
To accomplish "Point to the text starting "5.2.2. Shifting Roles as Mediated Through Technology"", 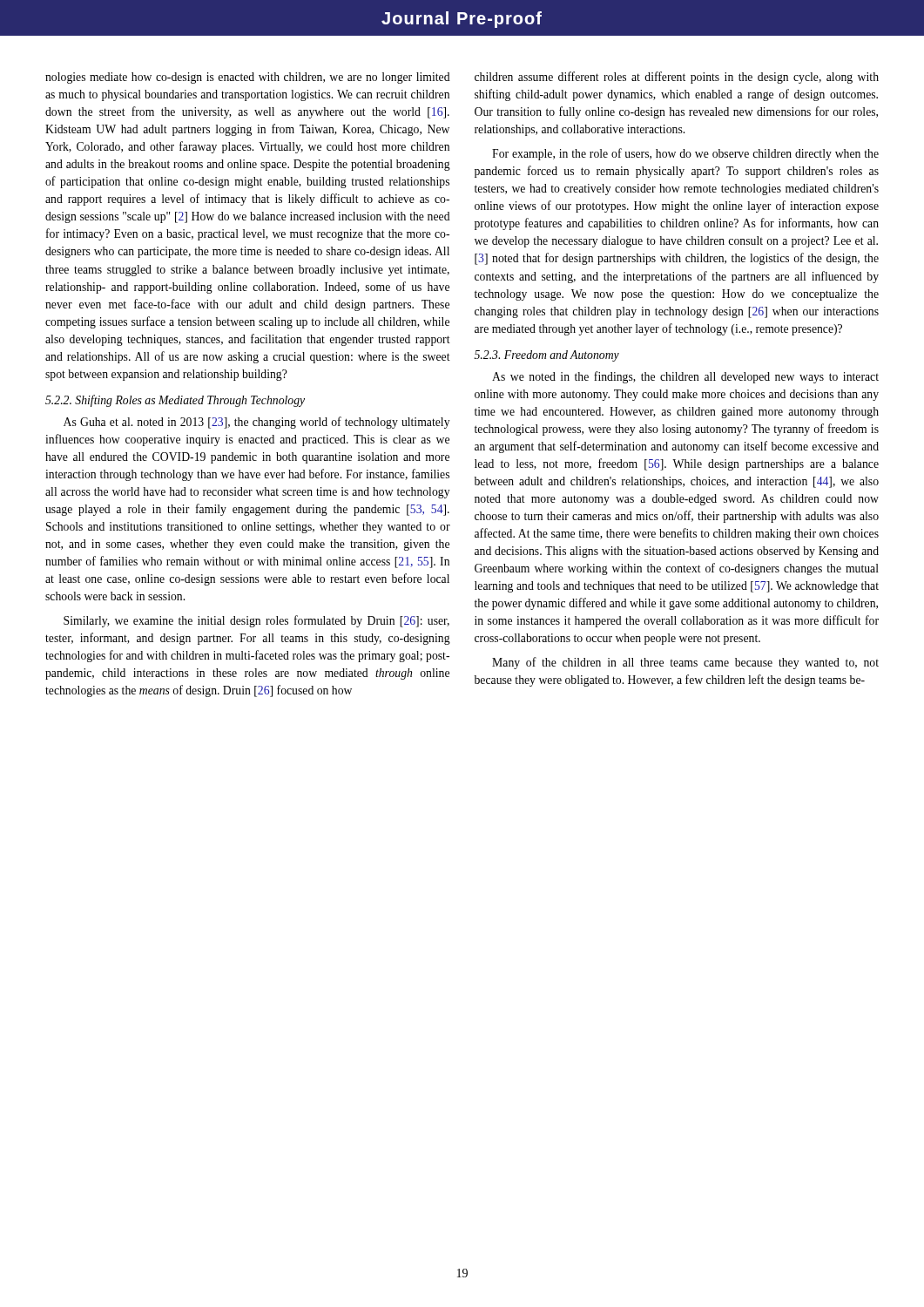I will click(248, 401).
